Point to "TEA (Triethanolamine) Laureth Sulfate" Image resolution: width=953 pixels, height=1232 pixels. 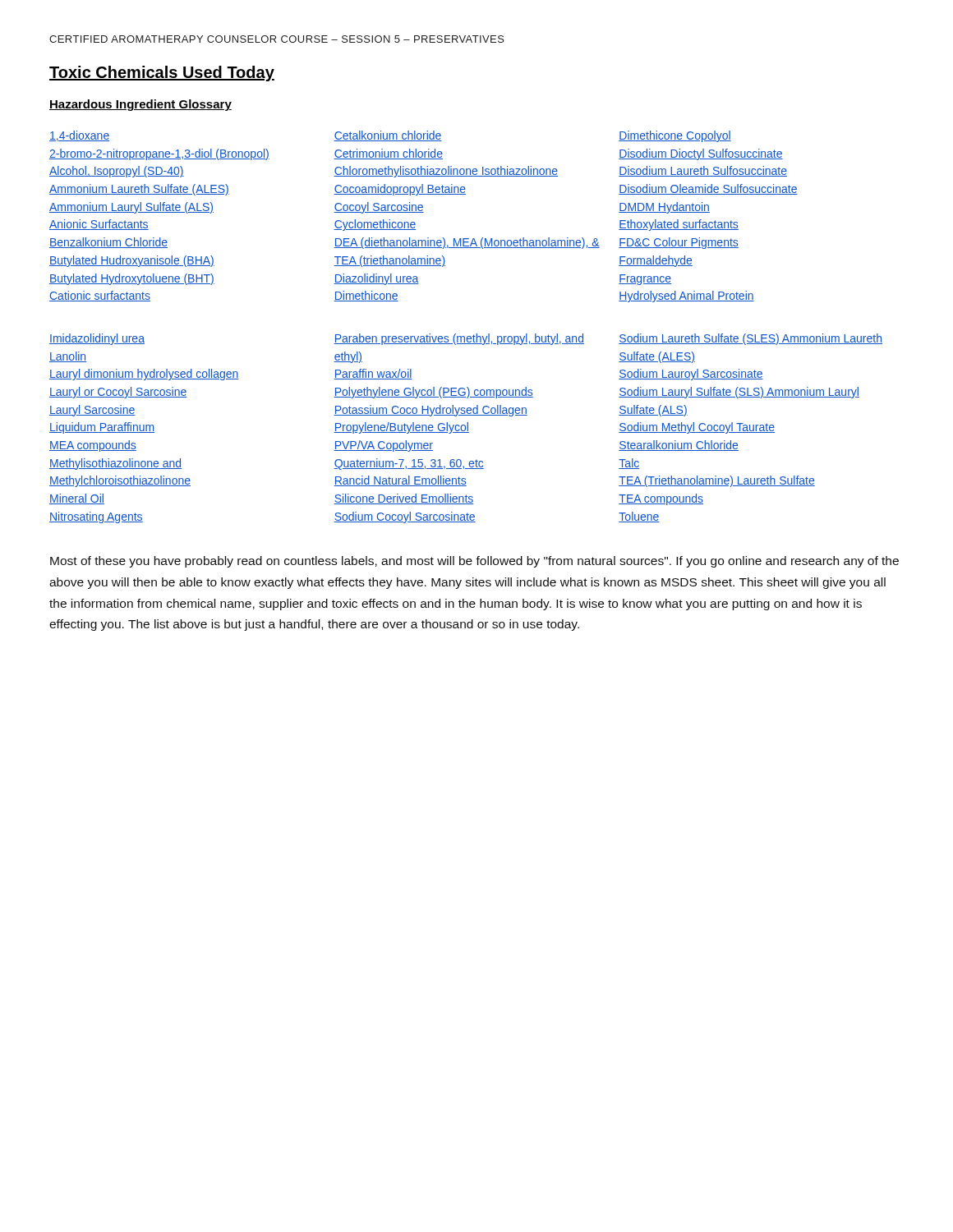click(x=757, y=481)
